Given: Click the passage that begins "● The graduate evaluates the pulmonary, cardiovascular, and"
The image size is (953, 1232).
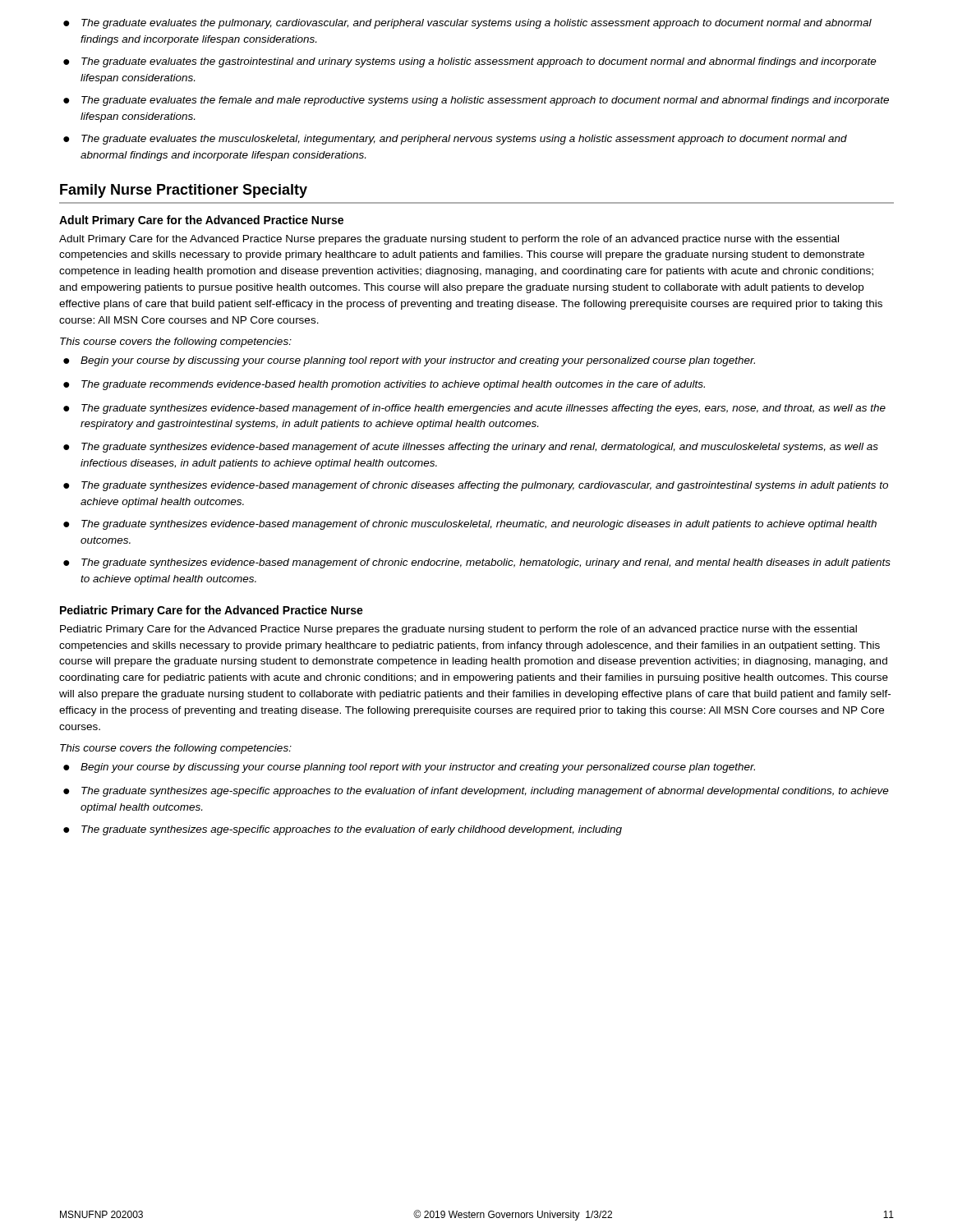Looking at the screenshot, I should point(478,31).
